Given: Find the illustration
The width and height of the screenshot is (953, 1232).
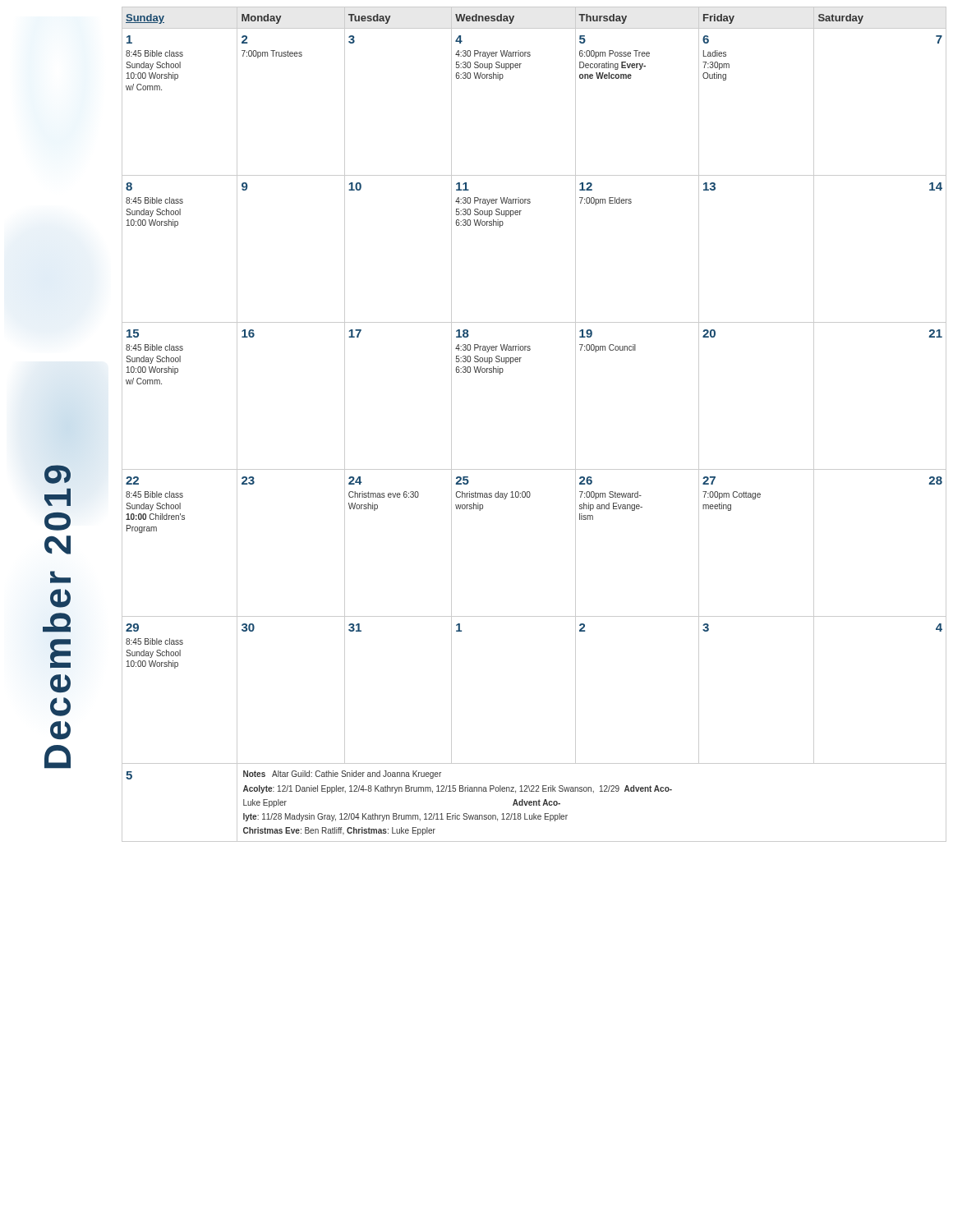Looking at the screenshot, I should pyautogui.click(x=58, y=616).
